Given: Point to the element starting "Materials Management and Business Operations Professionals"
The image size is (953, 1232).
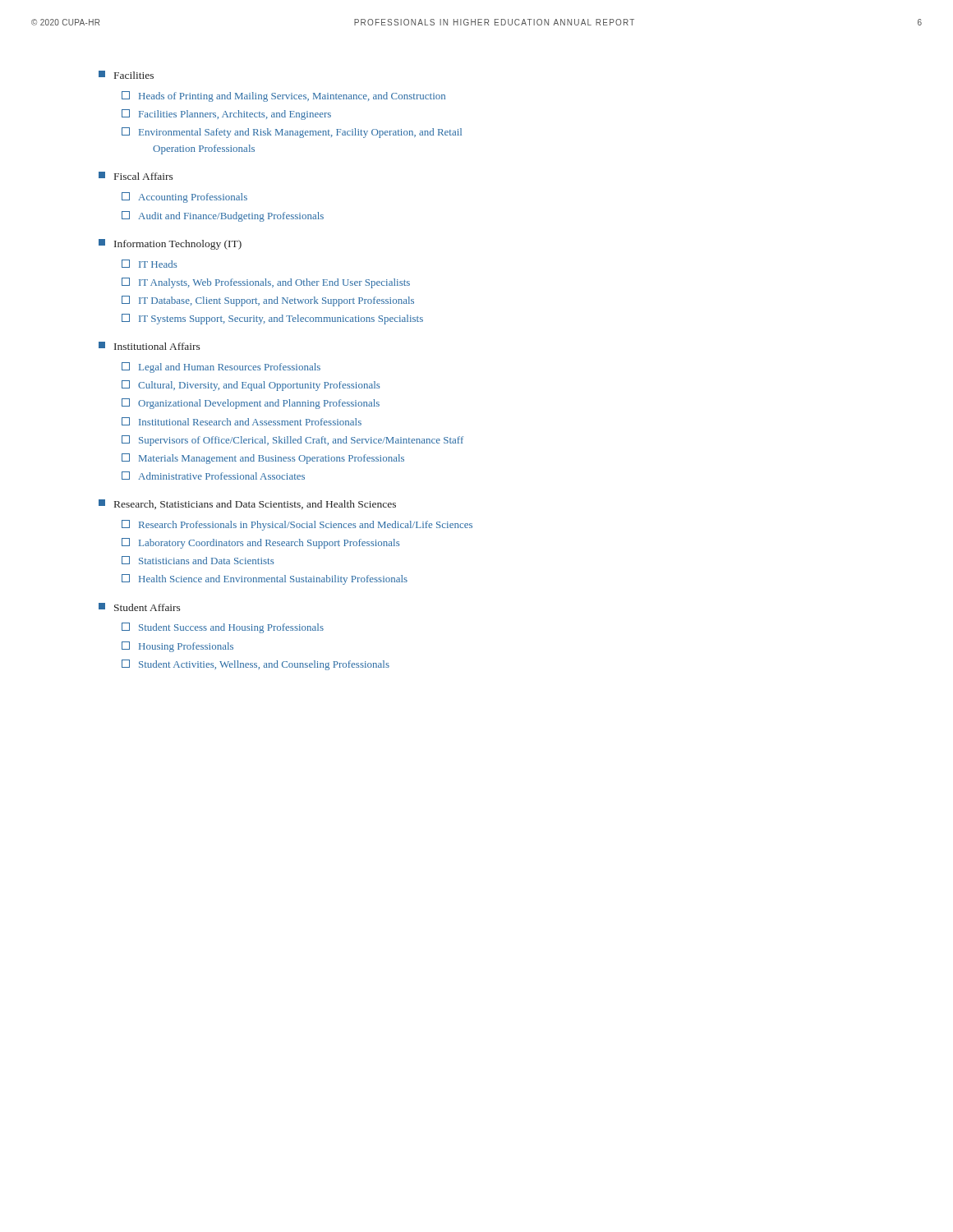Looking at the screenshot, I should tap(263, 458).
